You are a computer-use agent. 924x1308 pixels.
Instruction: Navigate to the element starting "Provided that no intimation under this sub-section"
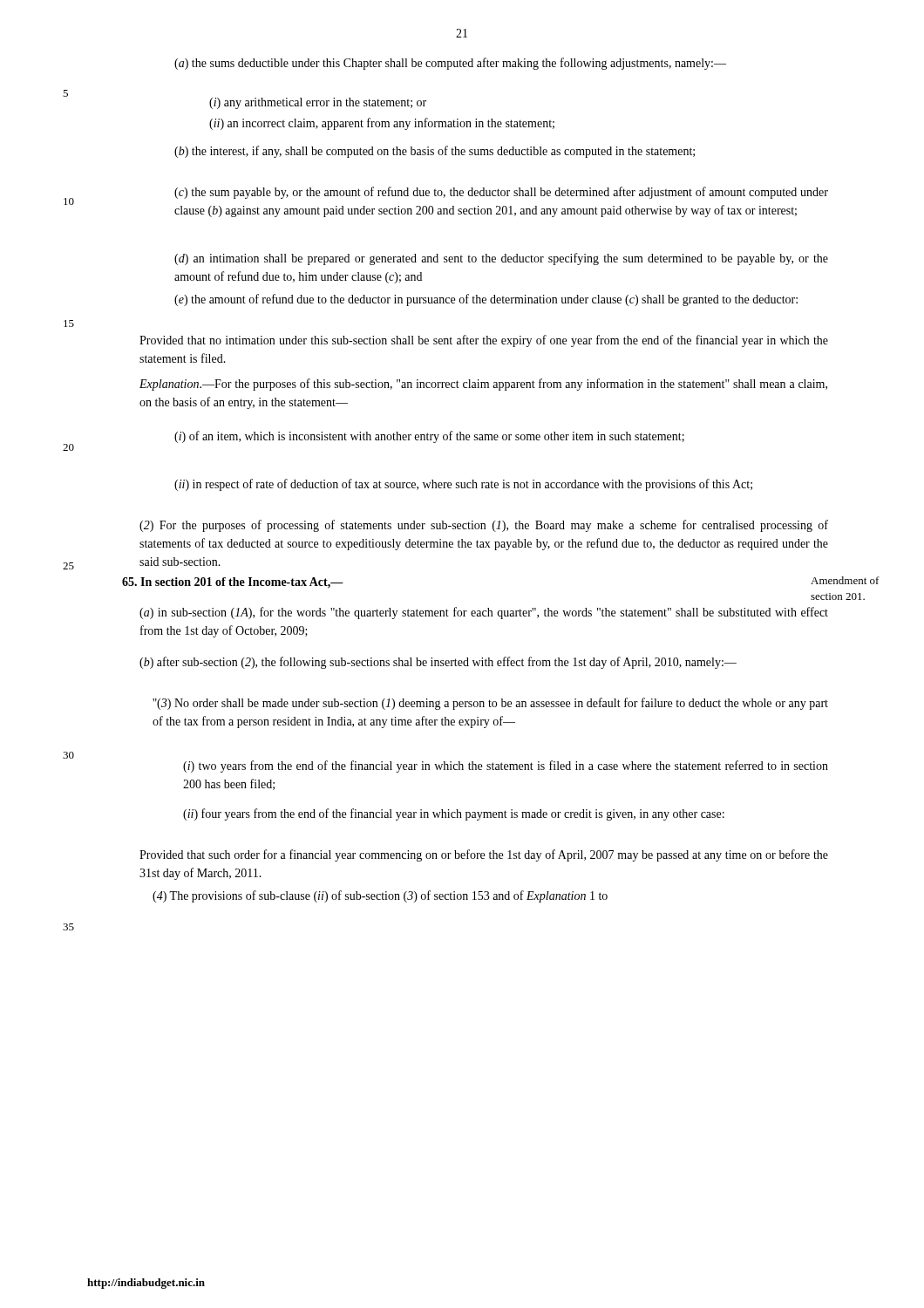tap(484, 350)
